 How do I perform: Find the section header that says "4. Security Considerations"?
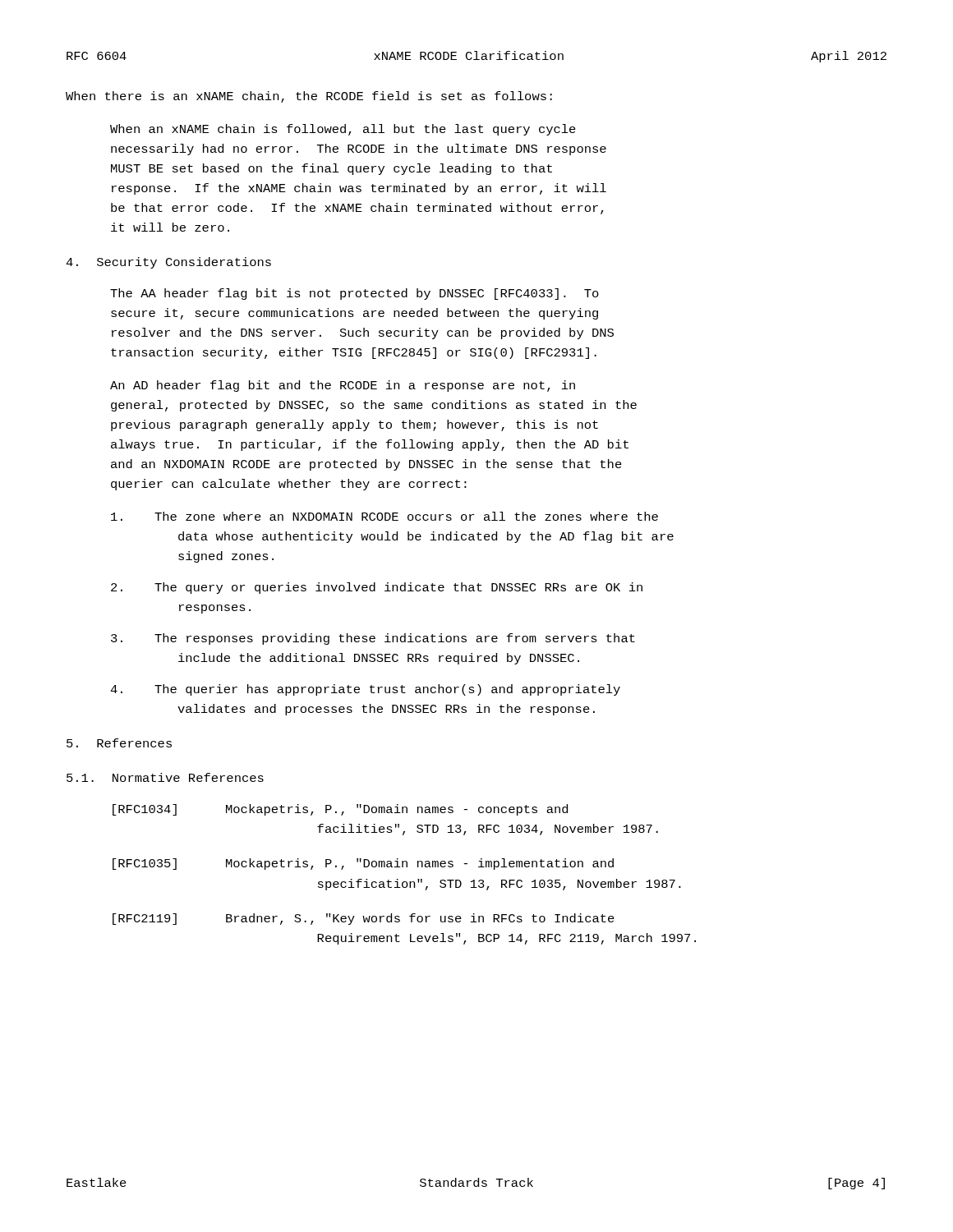pyautogui.click(x=169, y=263)
